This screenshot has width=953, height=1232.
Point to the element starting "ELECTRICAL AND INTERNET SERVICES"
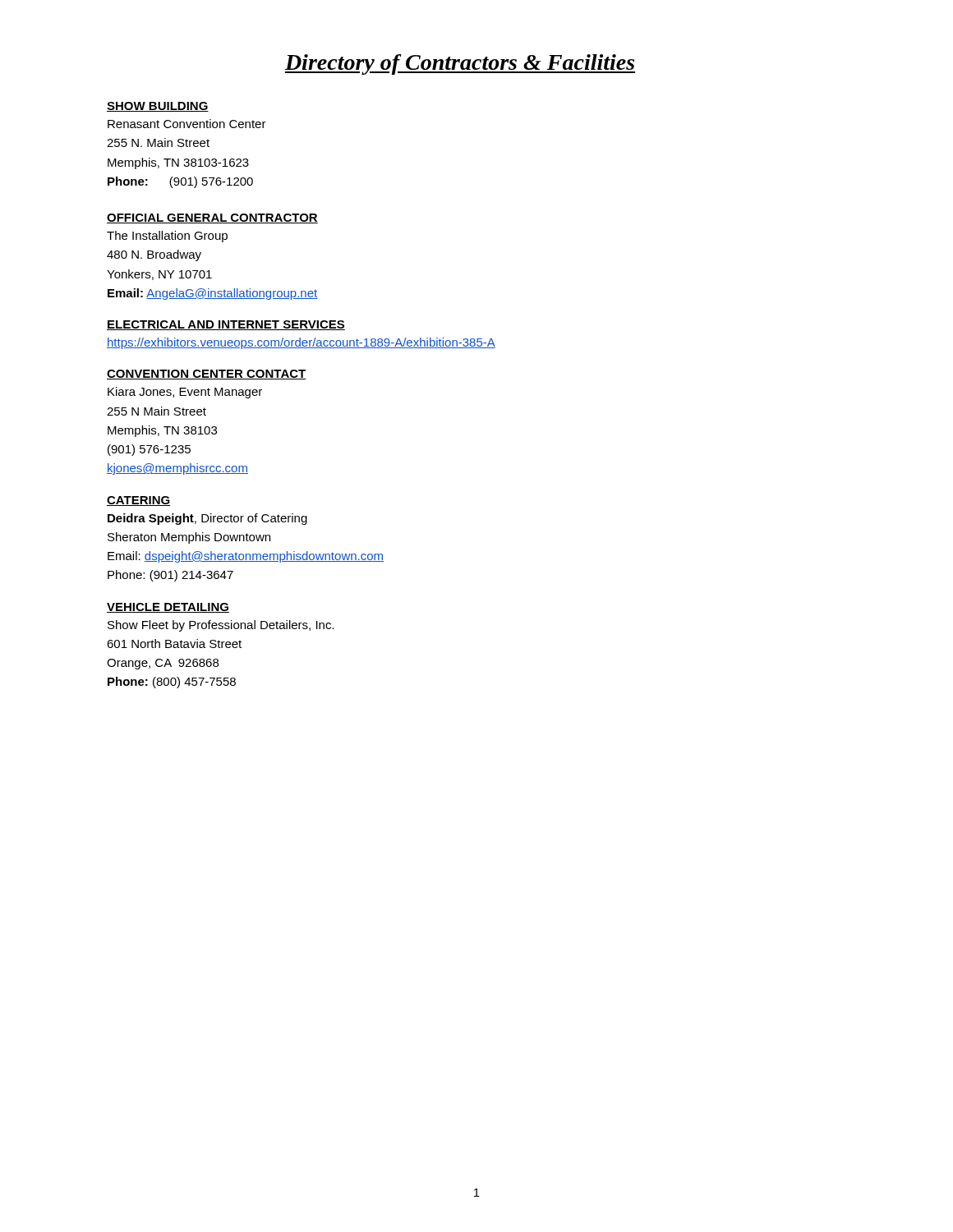coord(226,324)
